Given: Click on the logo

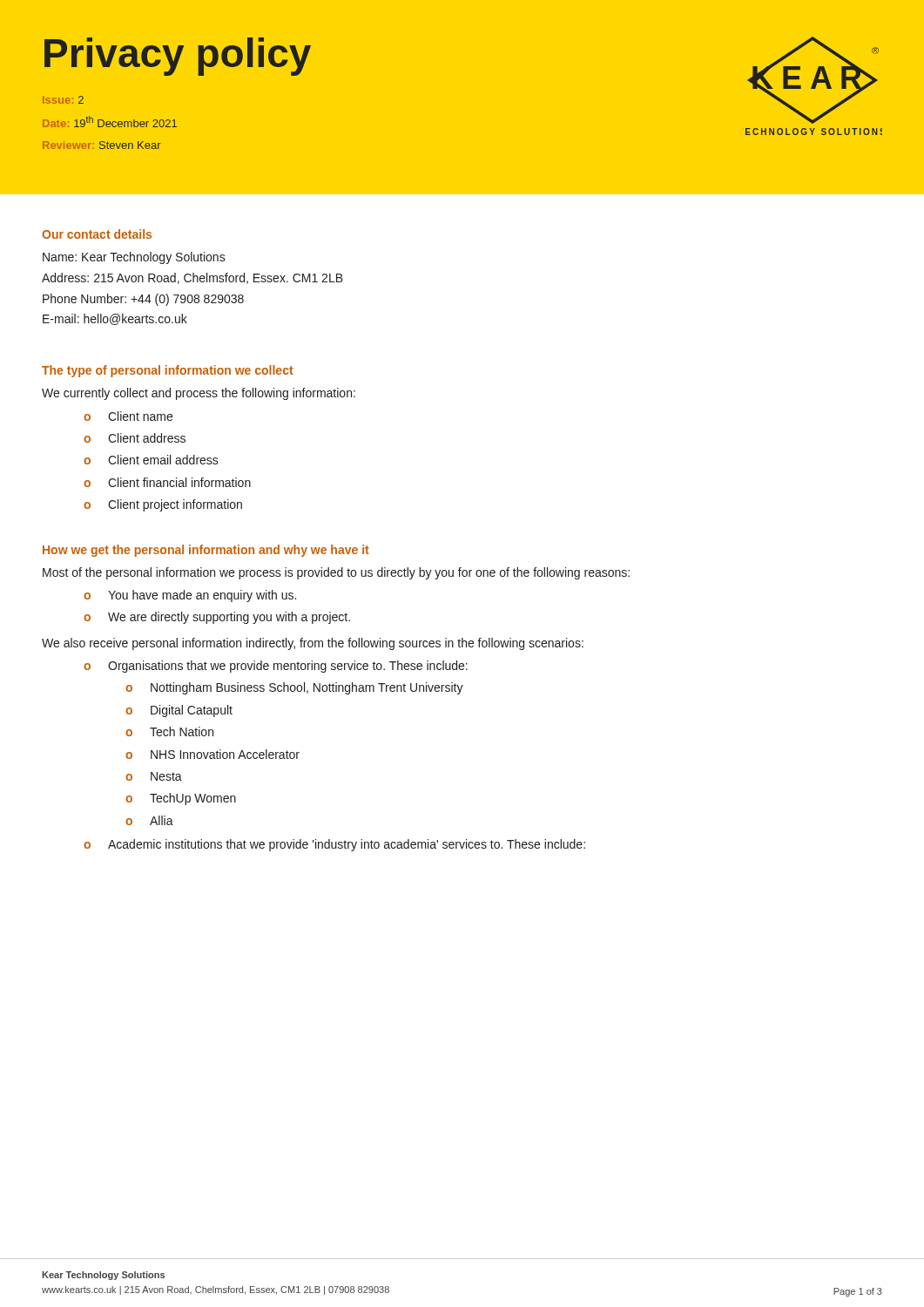Looking at the screenshot, I should [x=813, y=85].
